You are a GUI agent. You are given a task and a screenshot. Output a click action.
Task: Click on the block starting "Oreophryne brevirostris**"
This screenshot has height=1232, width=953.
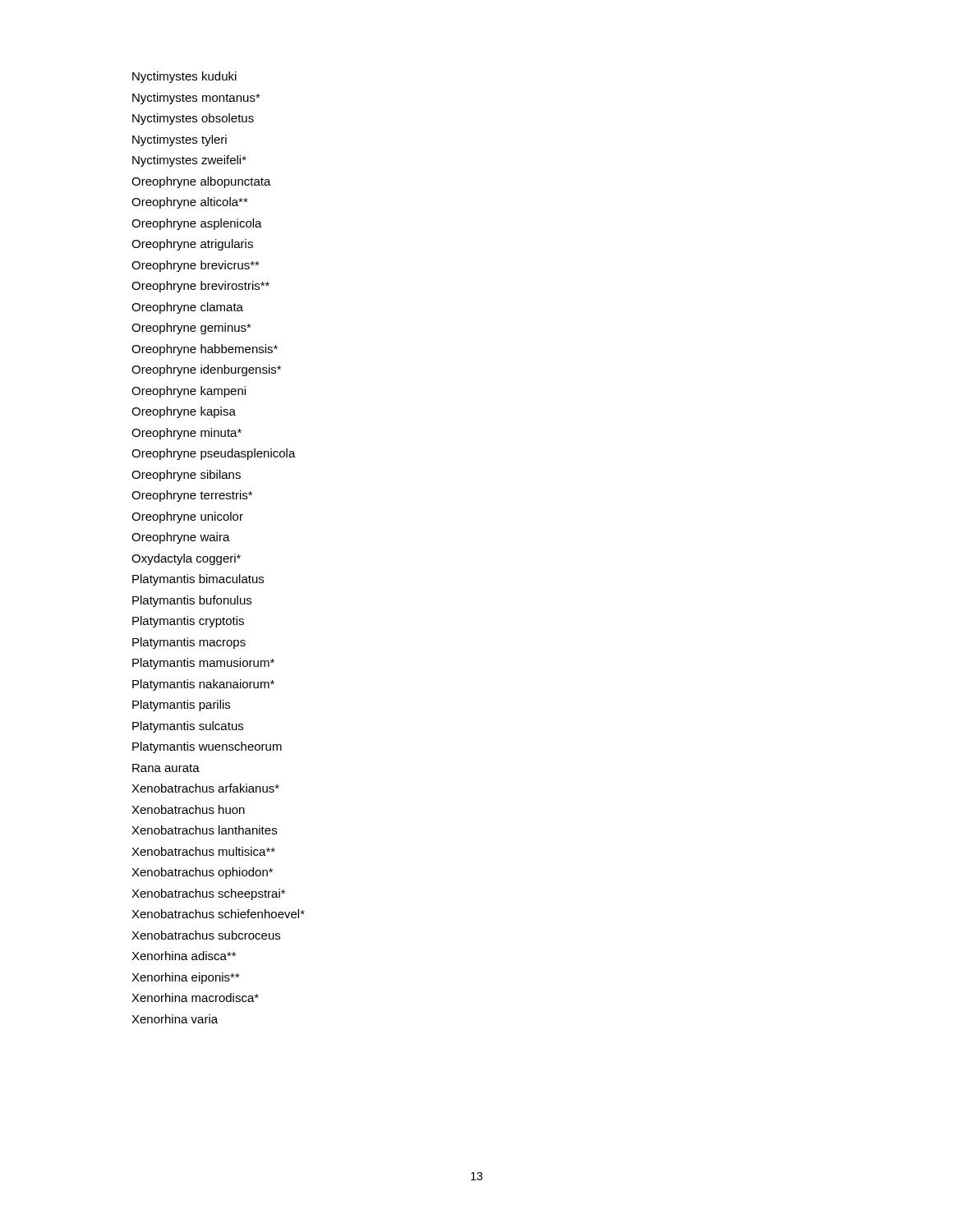201,285
